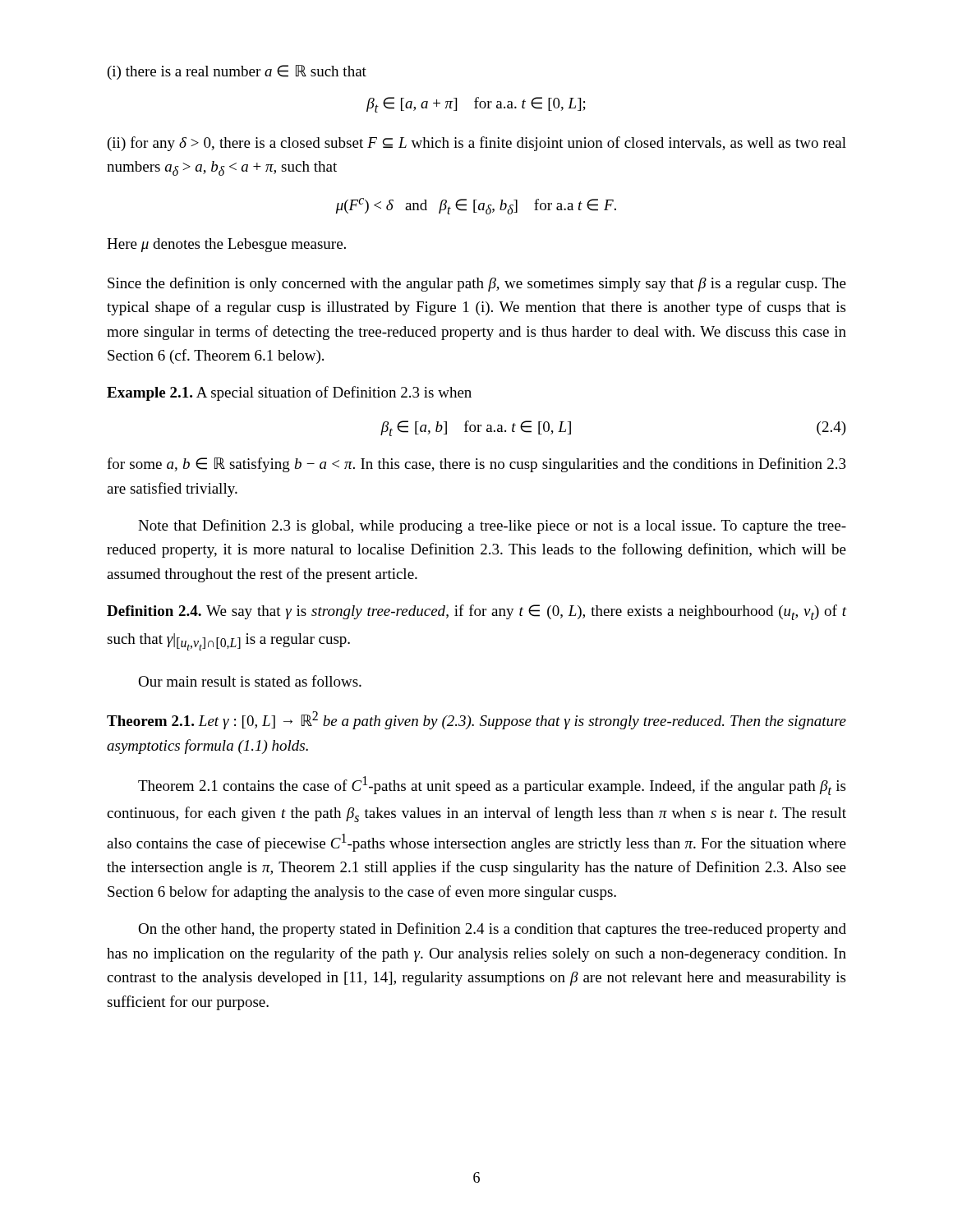Find the text block with the text "Theorem 2.1 contains the"

pos(476,837)
